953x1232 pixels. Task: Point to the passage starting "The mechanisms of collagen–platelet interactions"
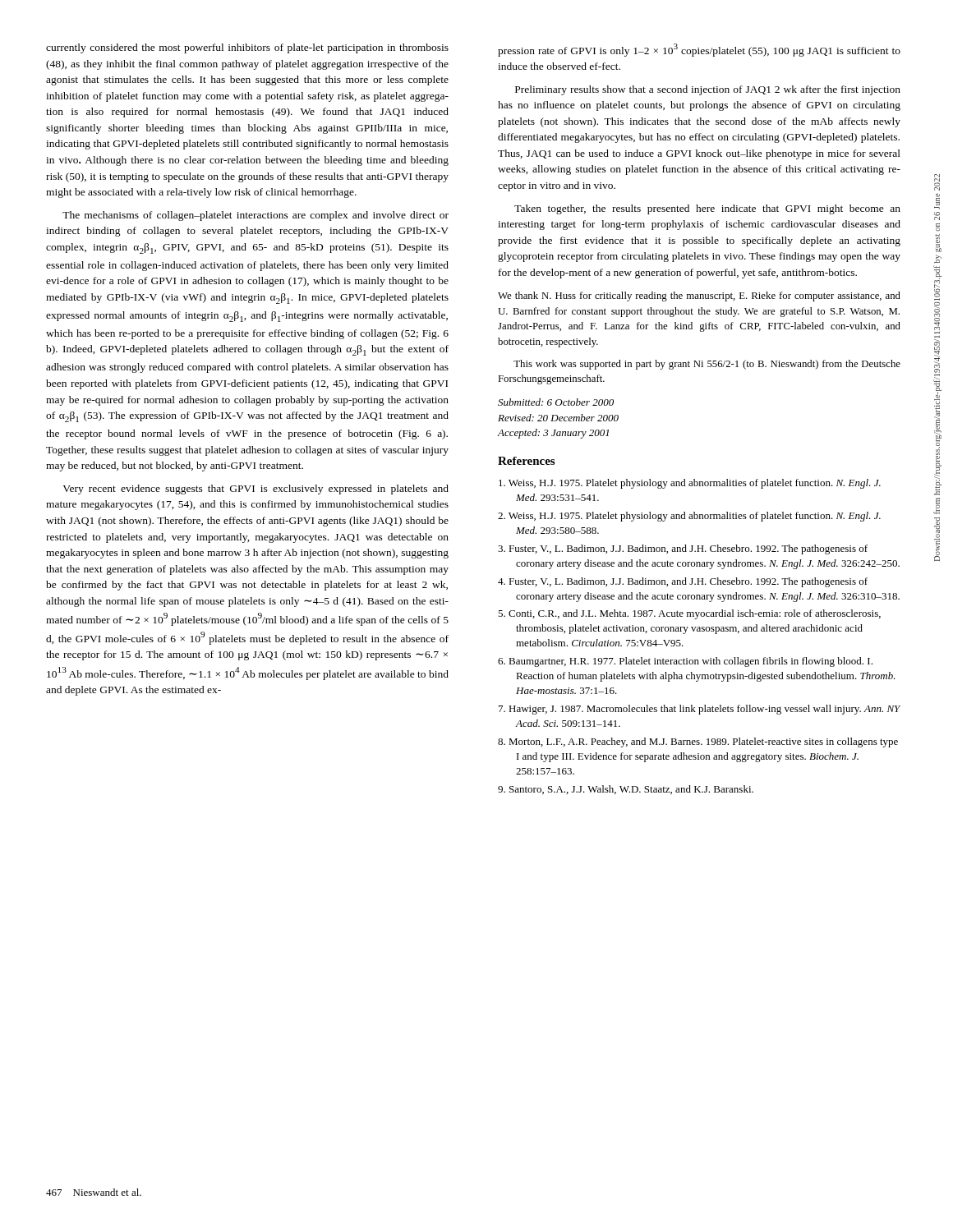click(x=247, y=340)
